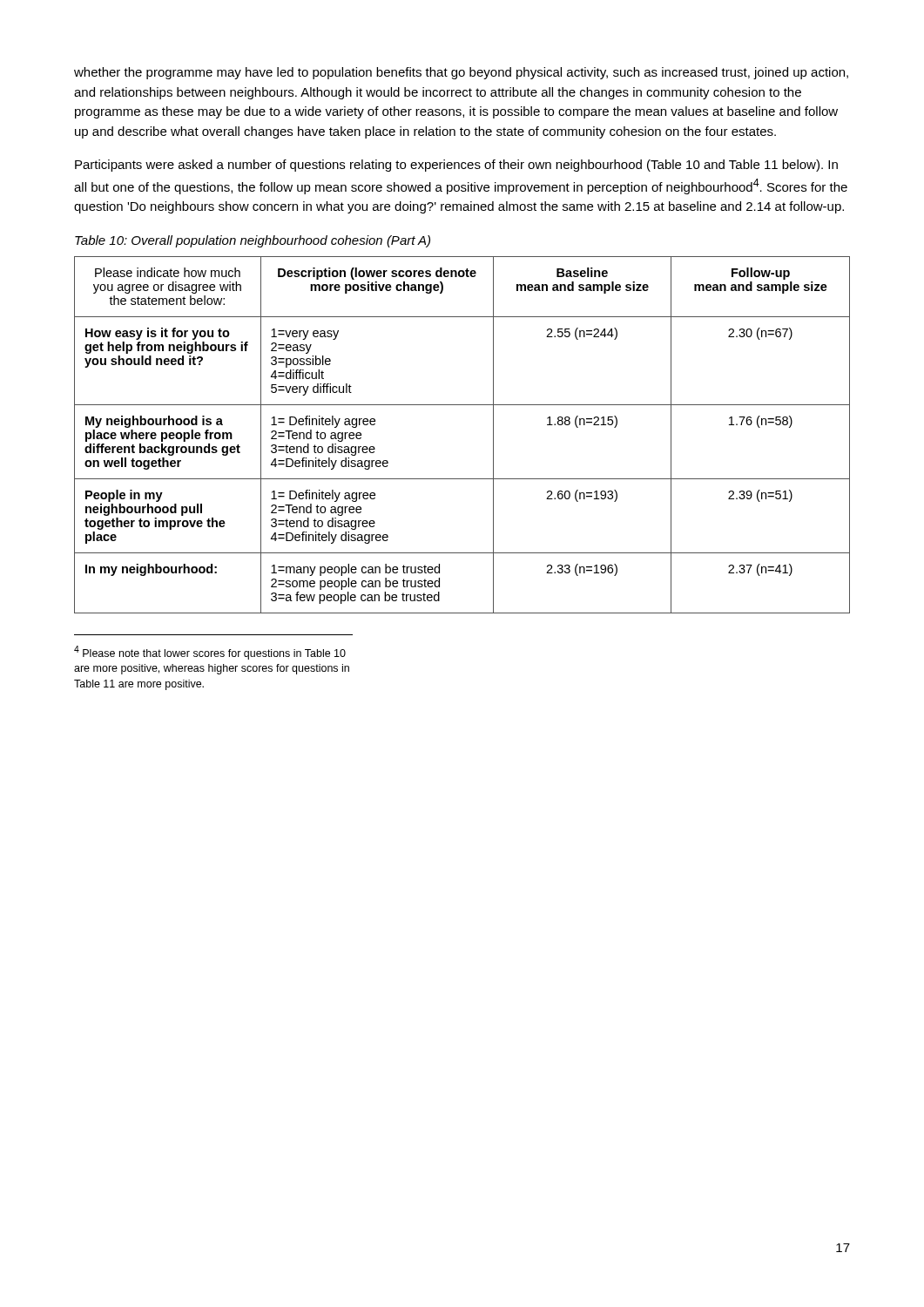Image resolution: width=924 pixels, height=1307 pixels.
Task: Locate the text block that says "whether the programme may have led to population"
Action: [x=462, y=101]
